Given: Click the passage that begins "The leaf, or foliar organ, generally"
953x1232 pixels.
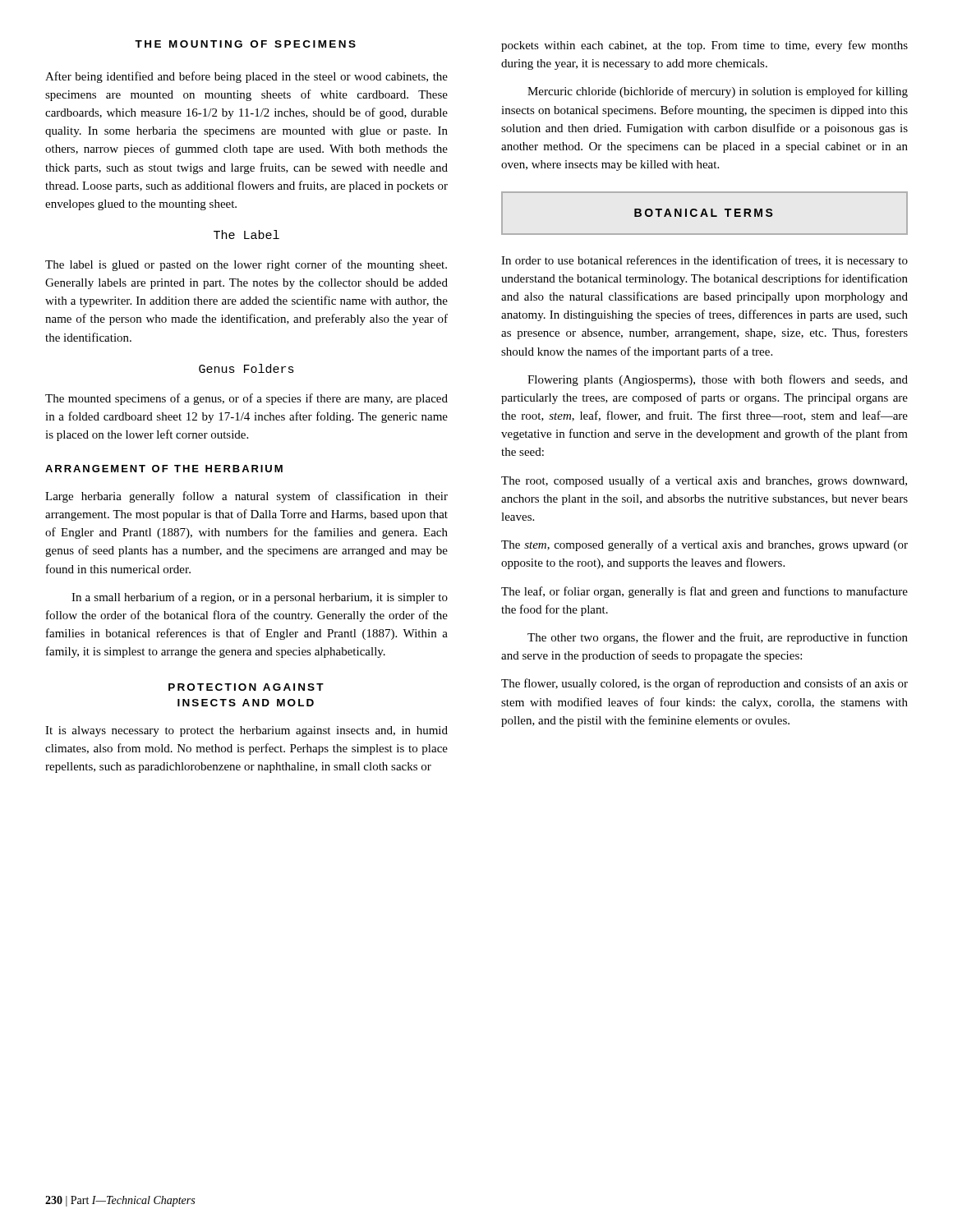Looking at the screenshot, I should [x=705, y=600].
